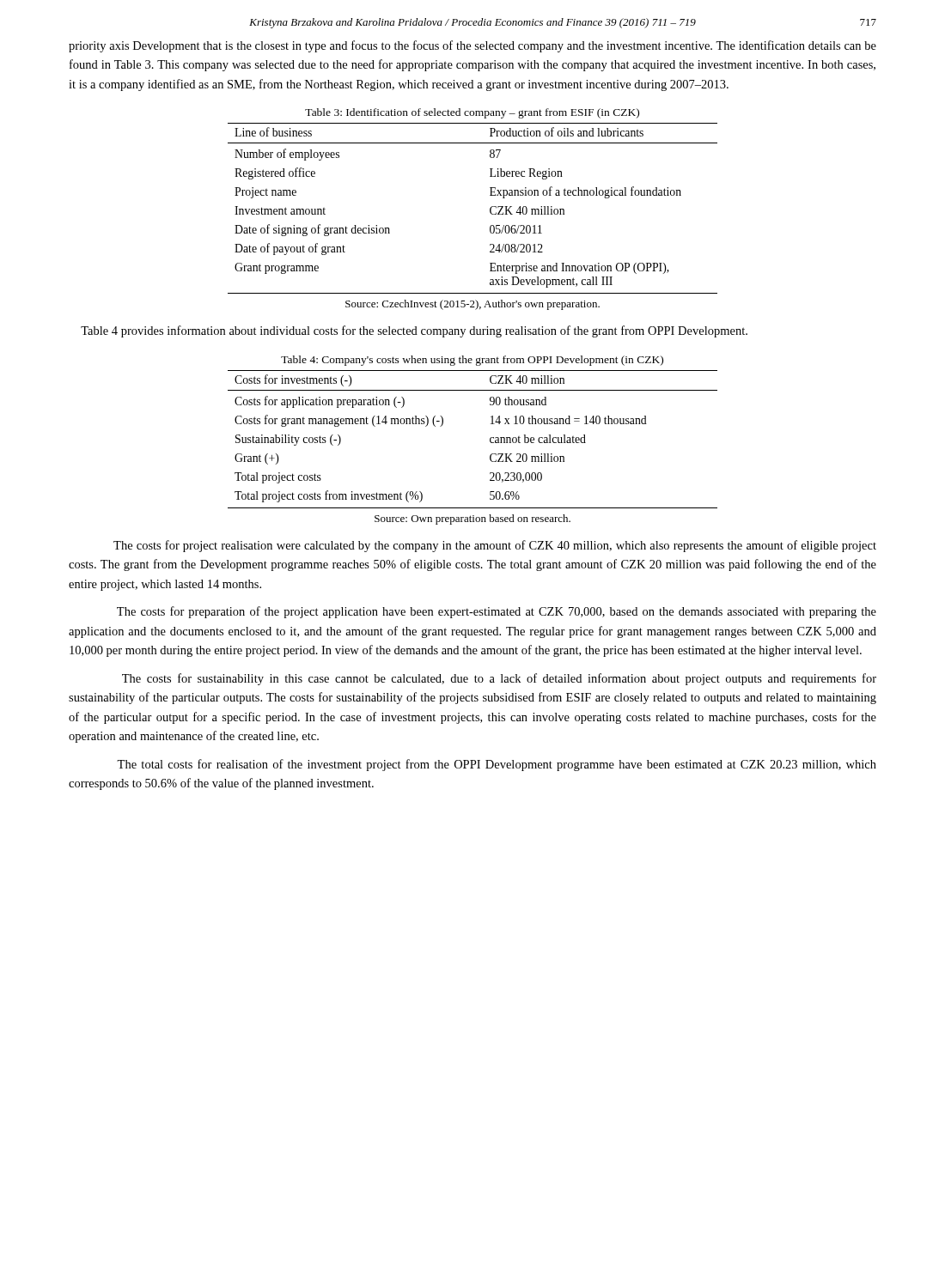
Task: Select the text block containing "priority axis Development"
Action: tap(472, 65)
